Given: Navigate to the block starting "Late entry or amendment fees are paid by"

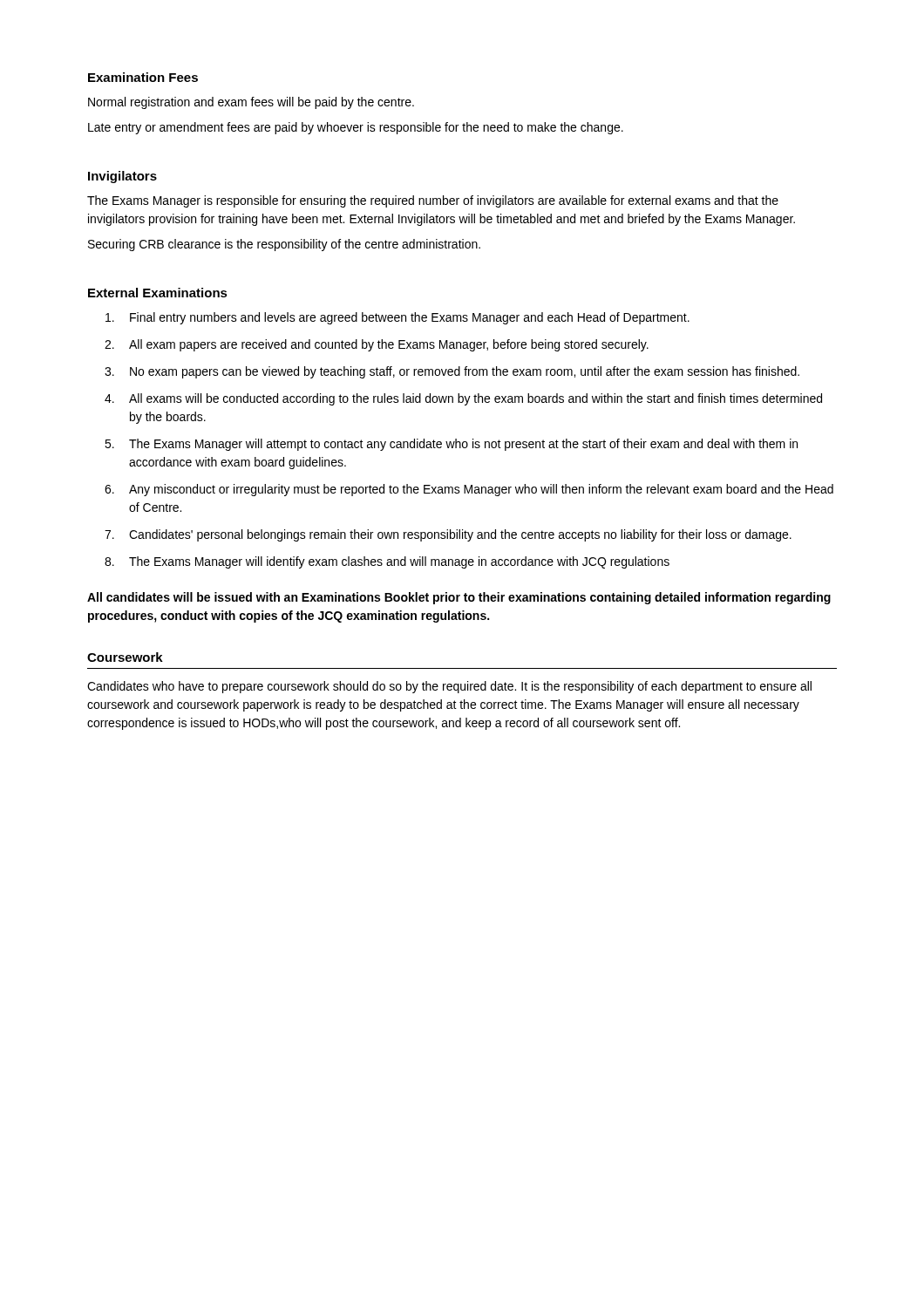Looking at the screenshot, I should tap(355, 127).
